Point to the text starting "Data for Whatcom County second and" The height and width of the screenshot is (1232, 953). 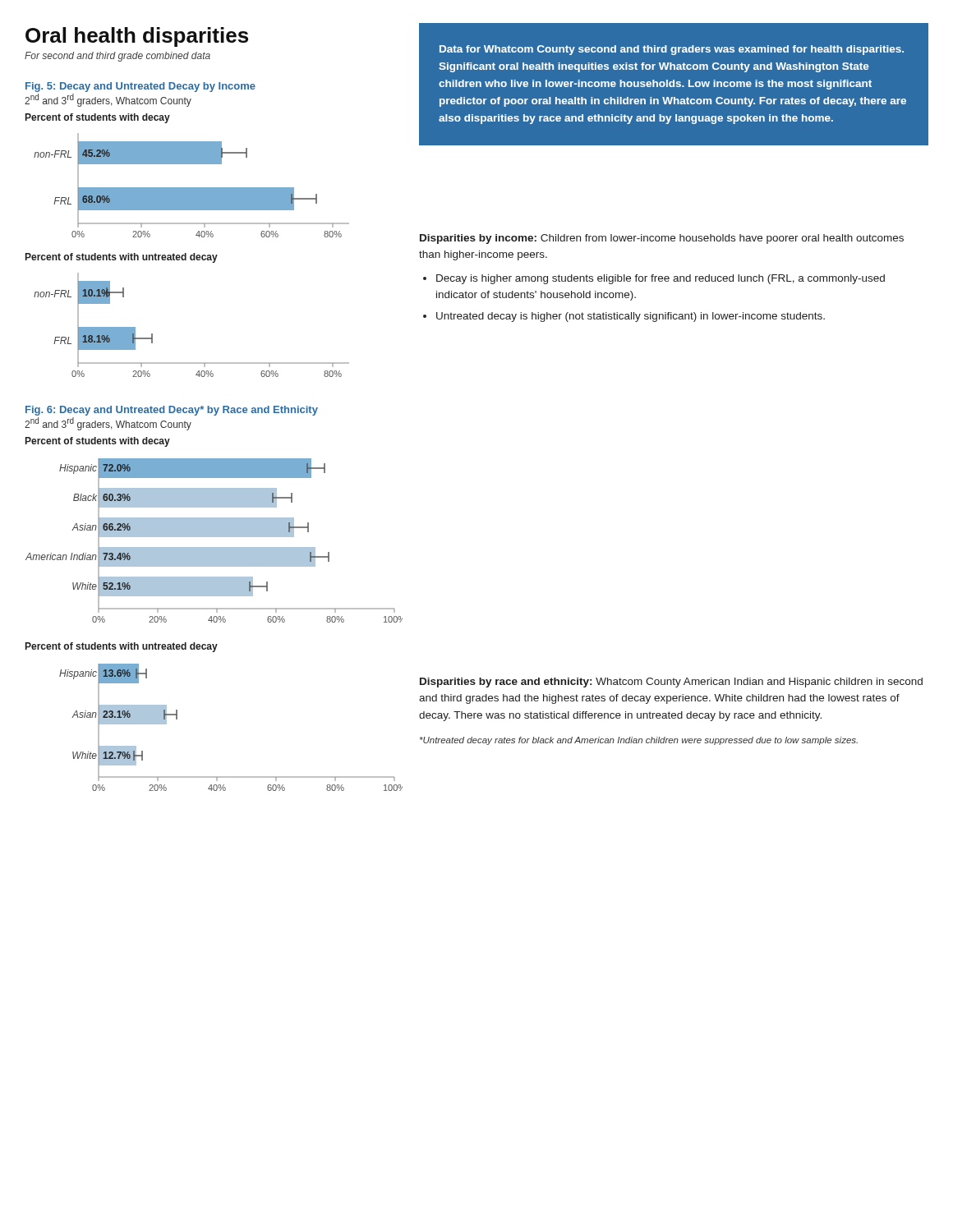673,83
